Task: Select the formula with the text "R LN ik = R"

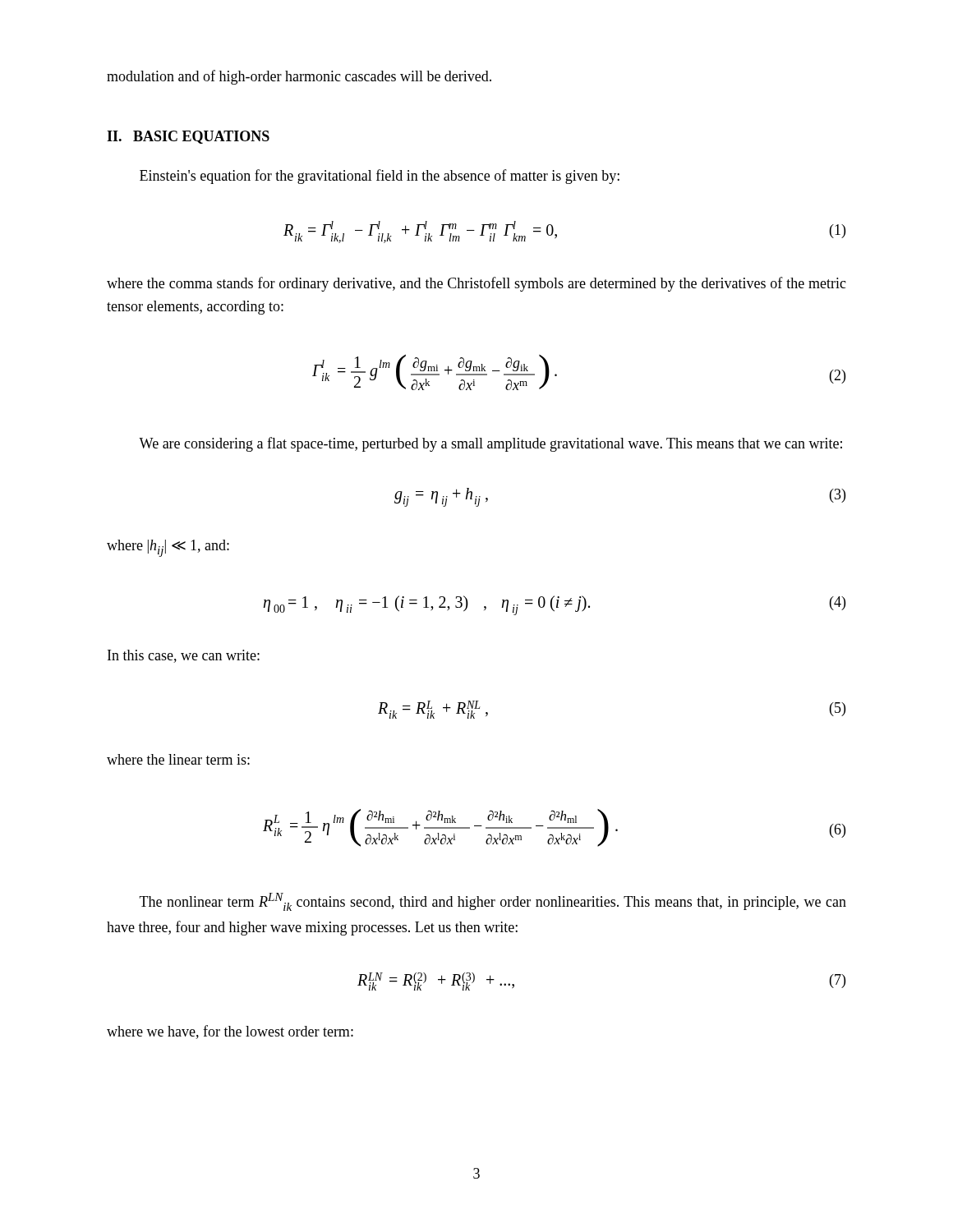Action: [442, 981]
